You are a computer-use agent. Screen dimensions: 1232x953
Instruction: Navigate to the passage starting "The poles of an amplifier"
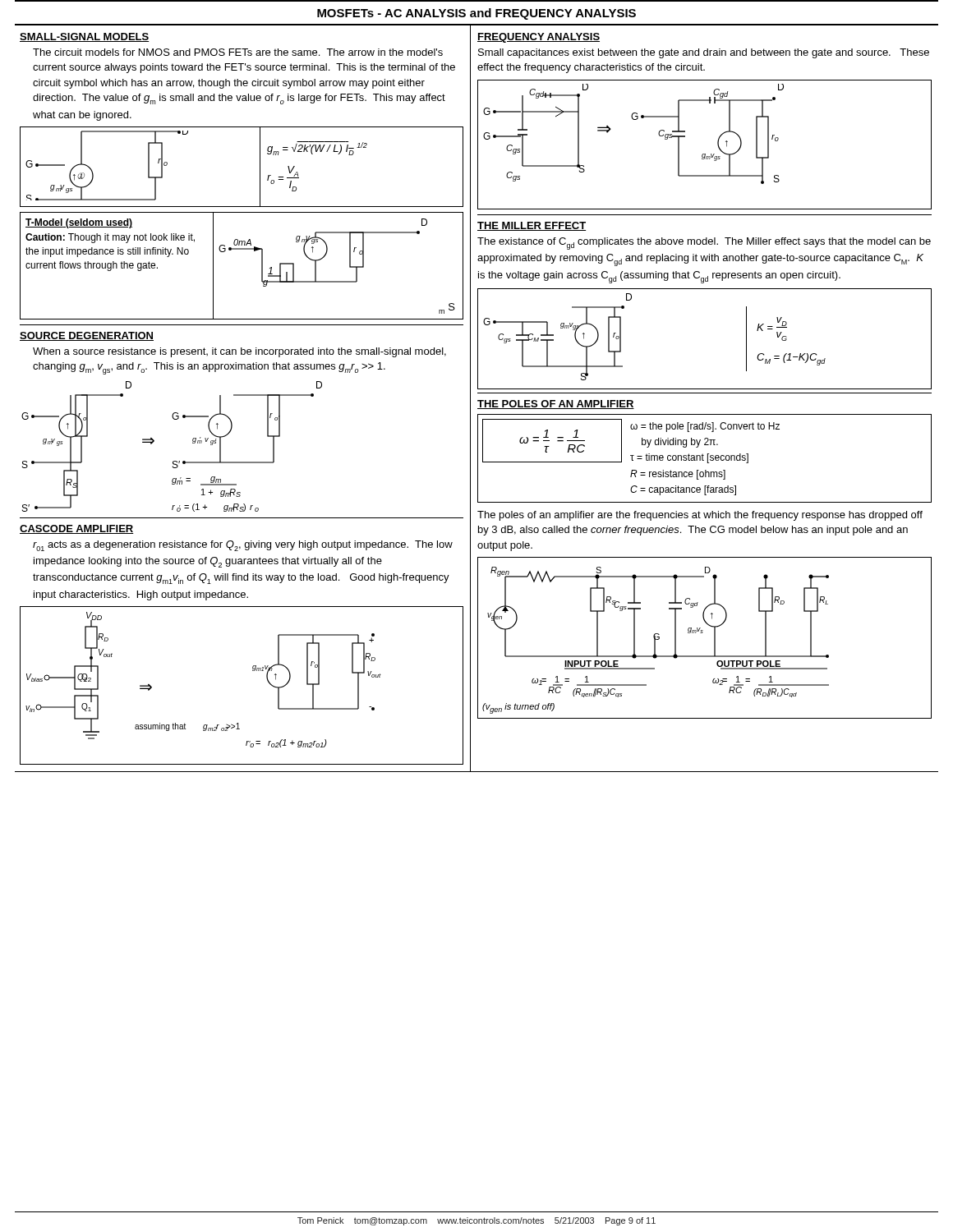coord(700,530)
